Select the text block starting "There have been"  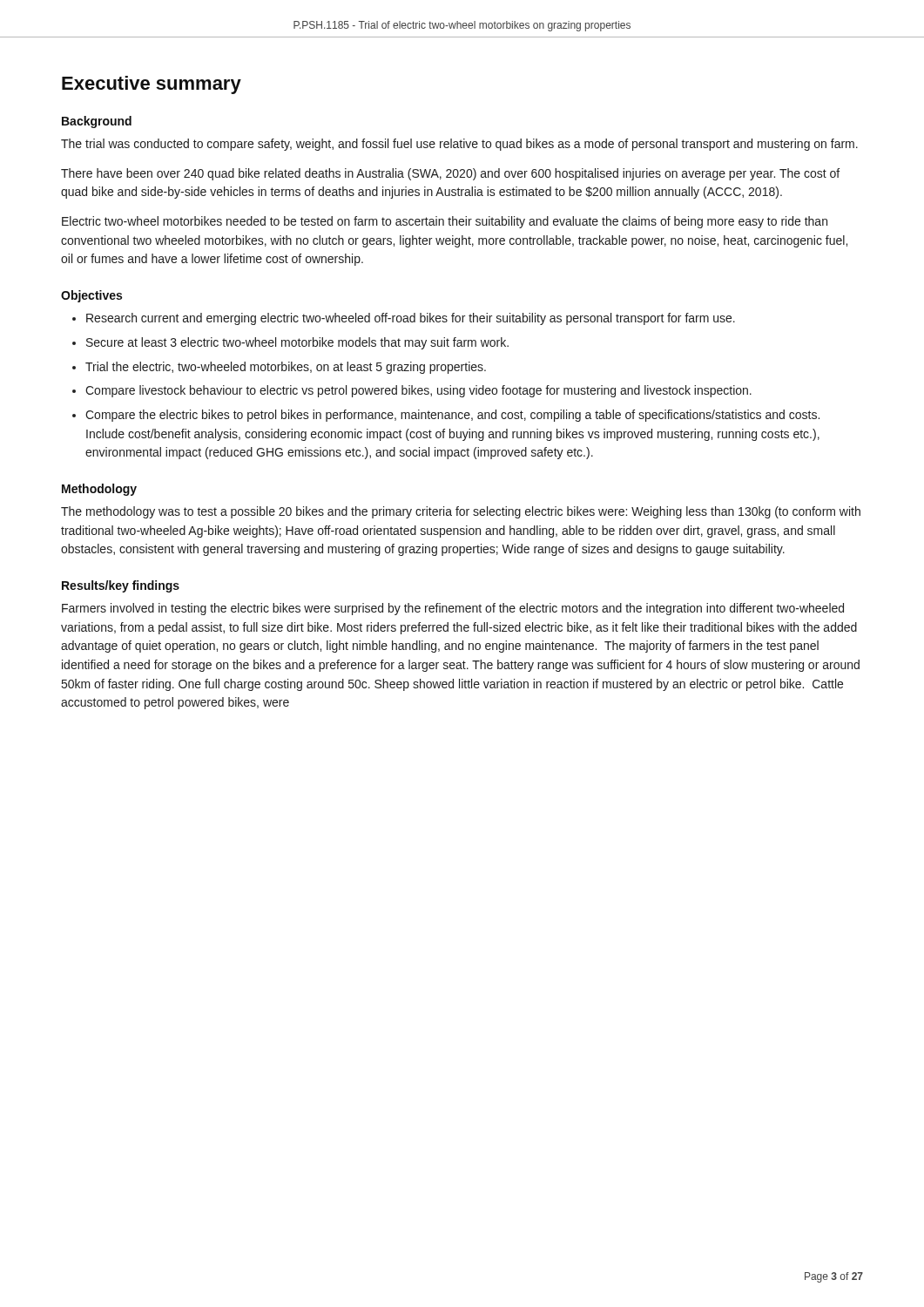450,183
